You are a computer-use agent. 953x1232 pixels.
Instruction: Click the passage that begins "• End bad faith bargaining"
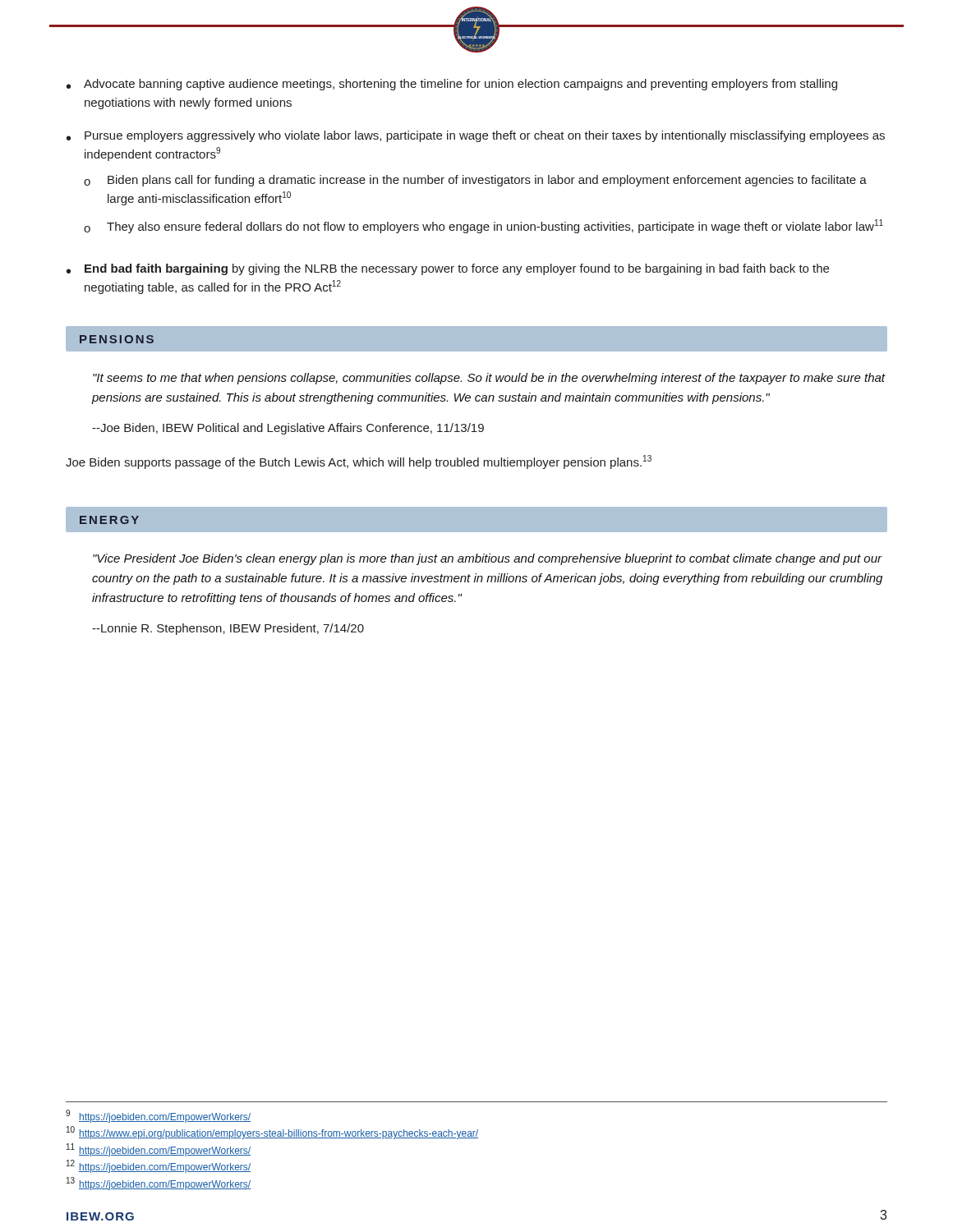pyautogui.click(x=476, y=278)
